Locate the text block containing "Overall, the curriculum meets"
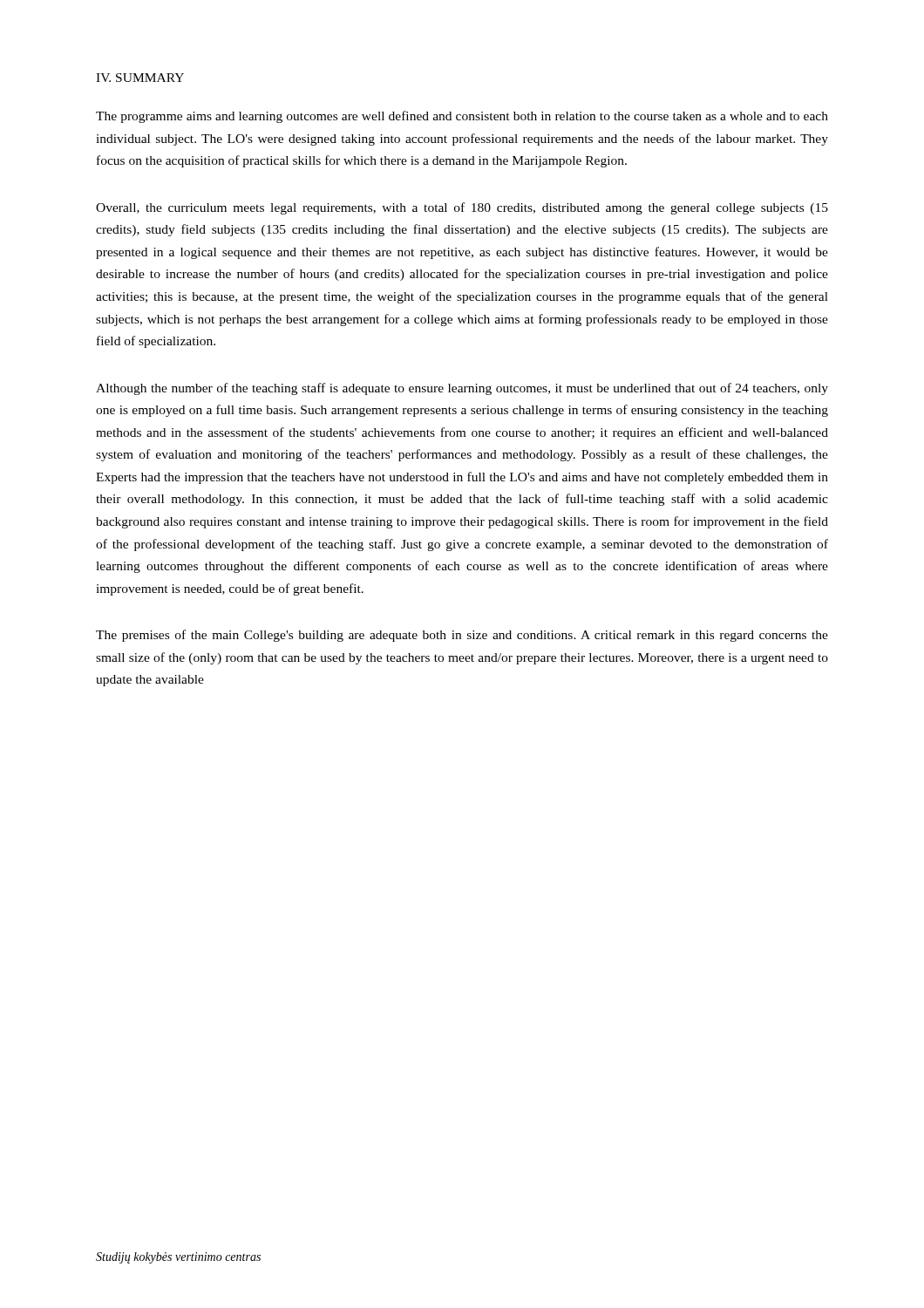Image resolution: width=924 pixels, height=1308 pixels. tap(462, 274)
